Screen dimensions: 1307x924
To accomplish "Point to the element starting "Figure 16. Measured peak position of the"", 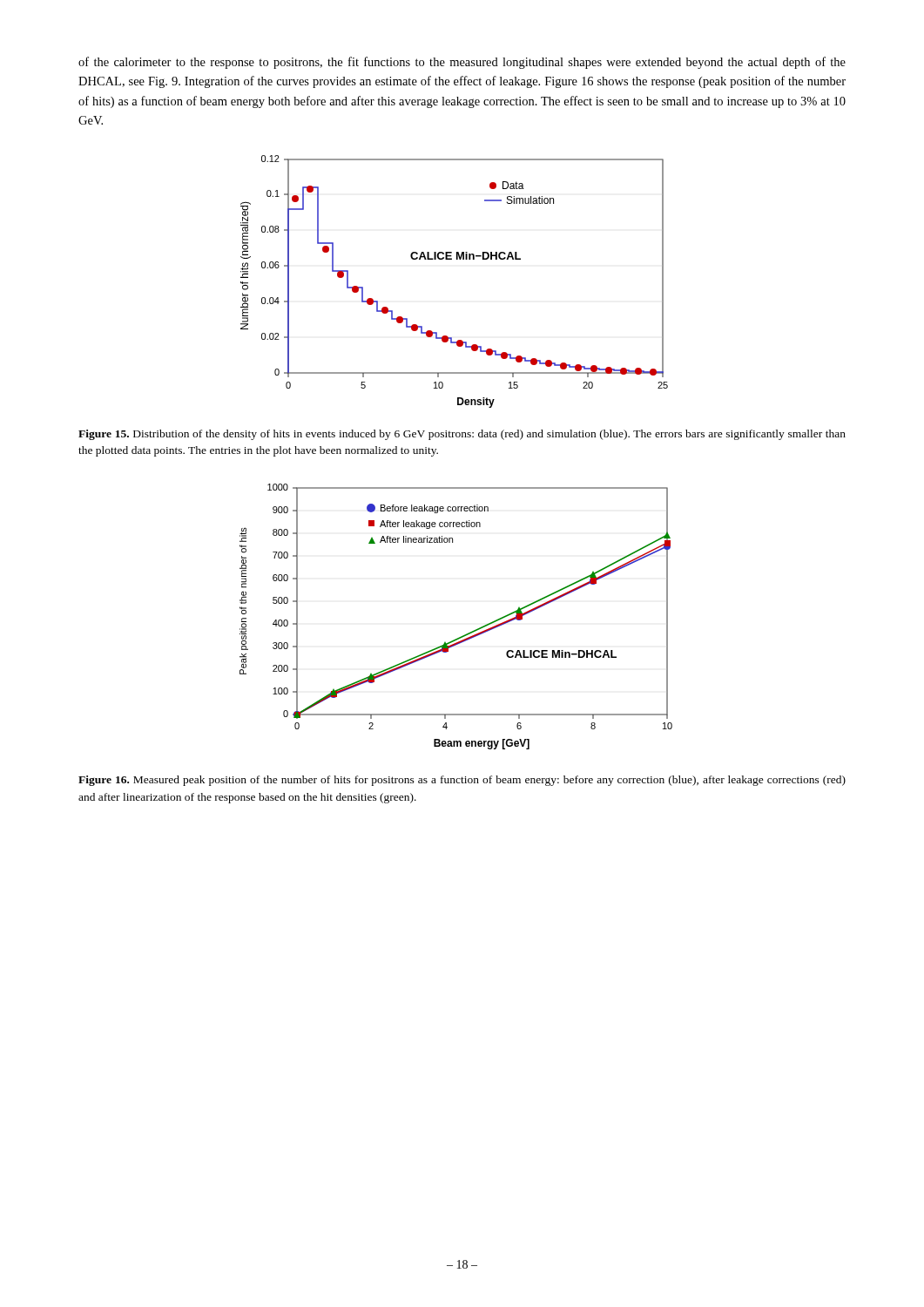I will click(462, 788).
